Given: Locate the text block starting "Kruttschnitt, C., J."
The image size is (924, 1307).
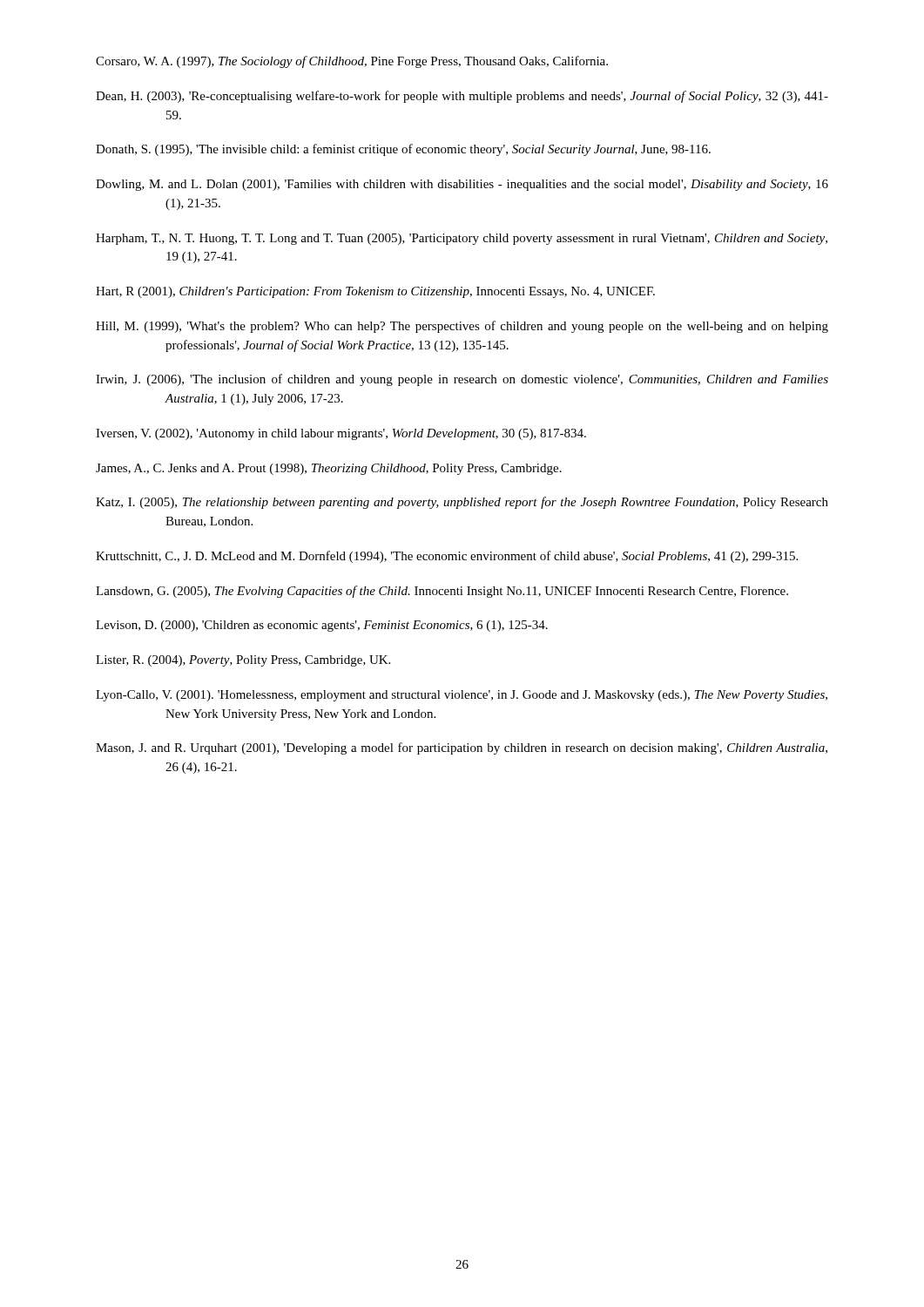Looking at the screenshot, I should pyautogui.click(x=447, y=556).
